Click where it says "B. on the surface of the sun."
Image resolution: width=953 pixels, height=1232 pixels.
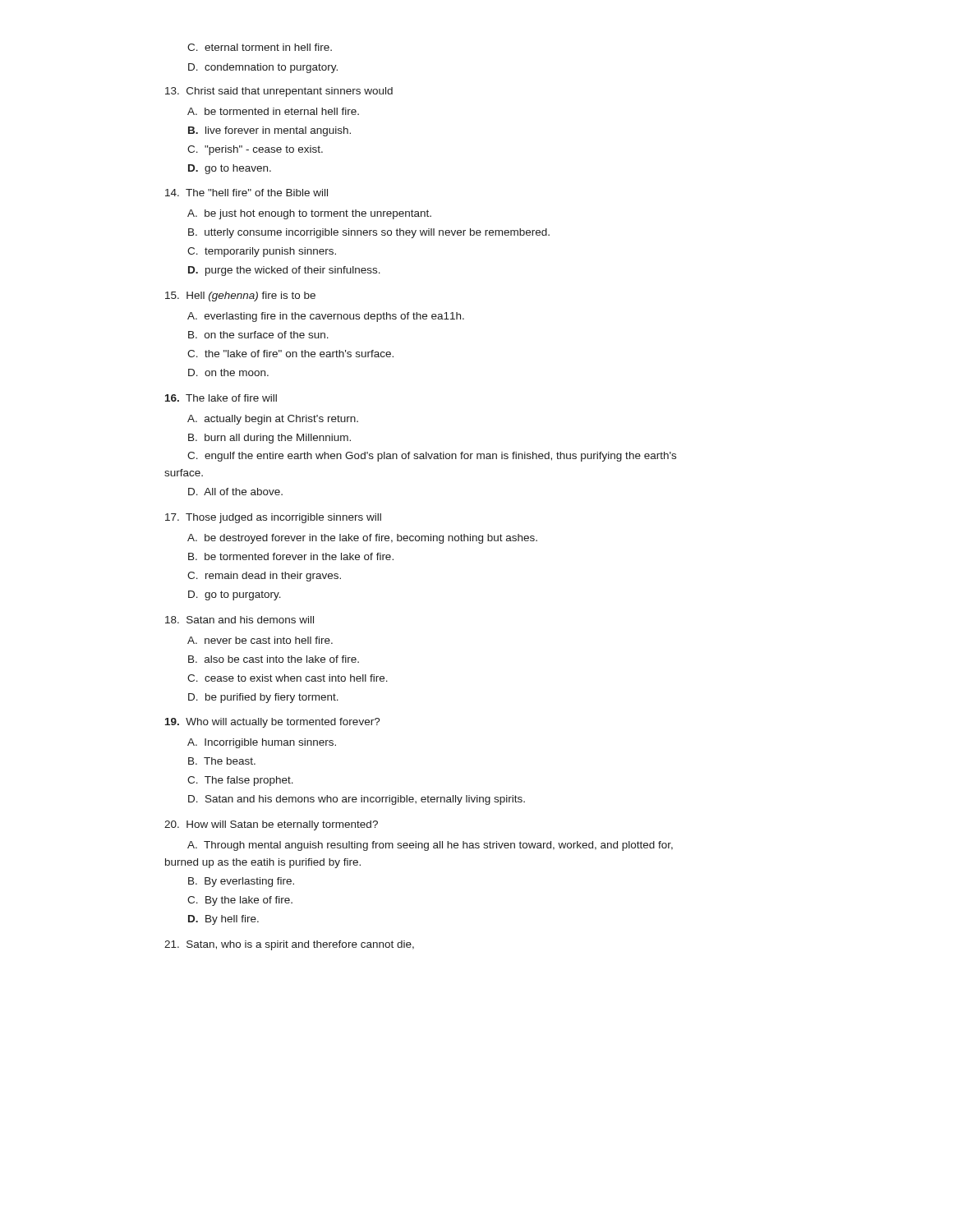(258, 335)
